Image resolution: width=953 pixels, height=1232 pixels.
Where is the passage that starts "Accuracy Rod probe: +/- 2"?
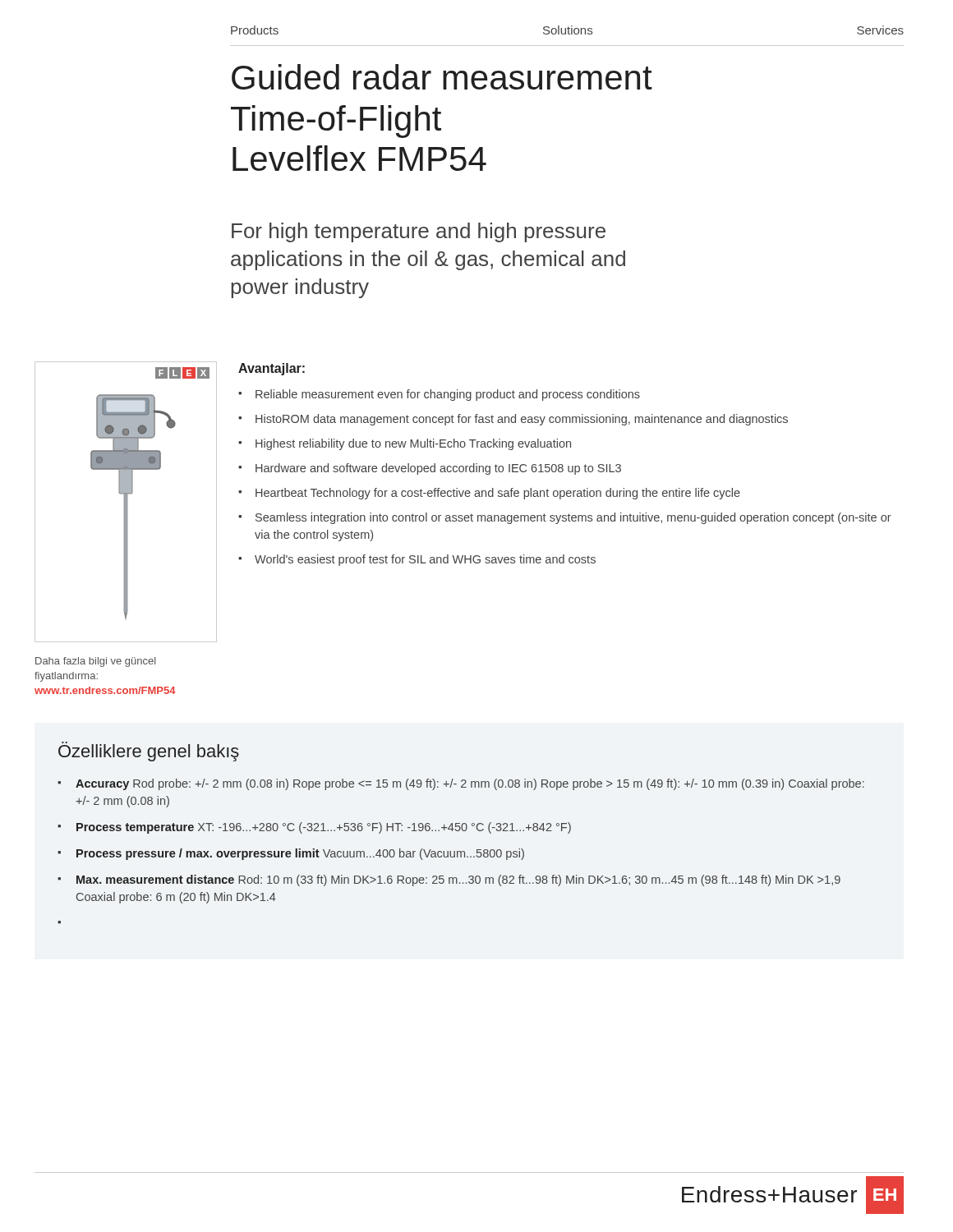[x=470, y=792]
